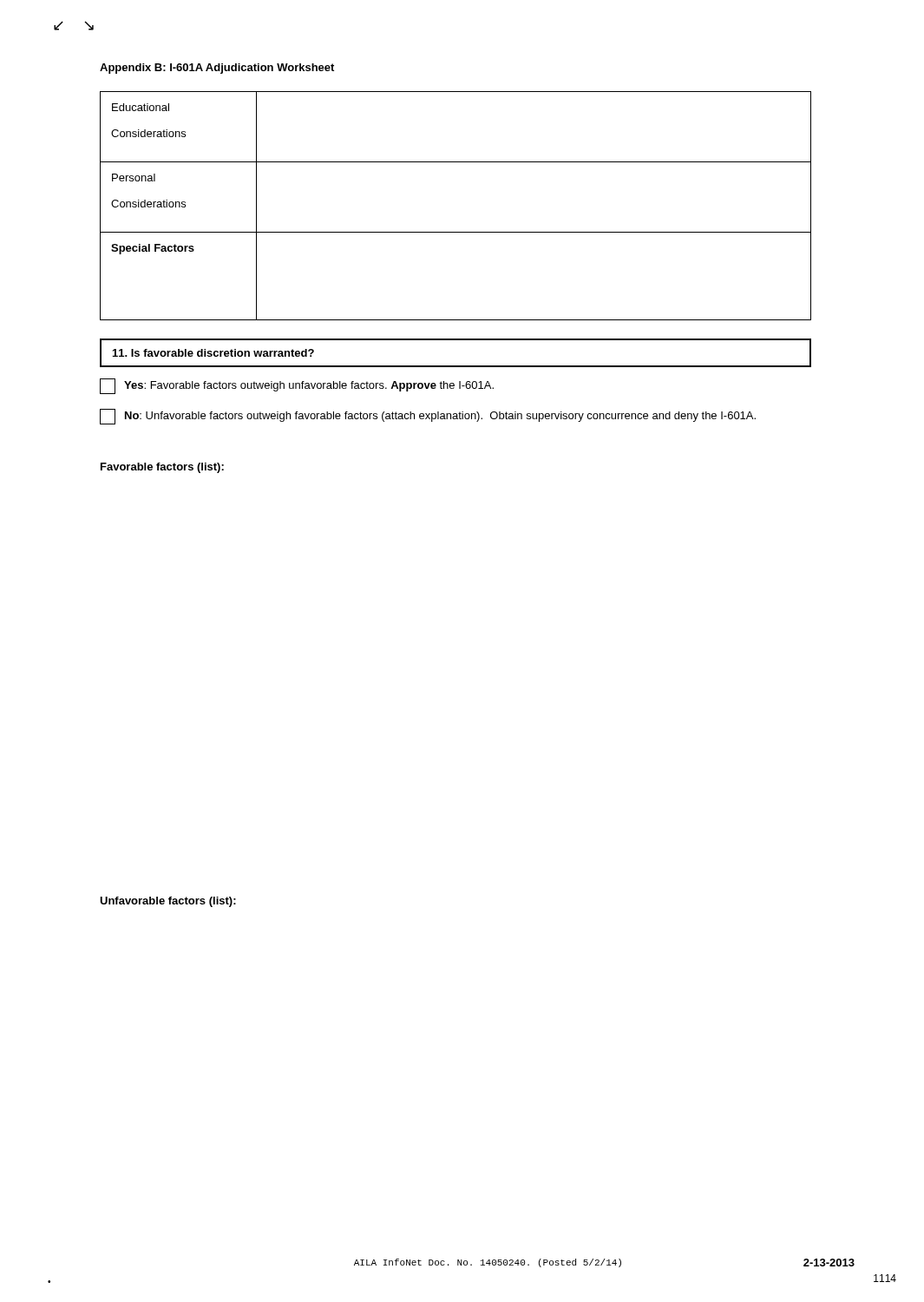The height and width of the screenshot is (1302, 924).
Task: Where is the passage that starts "Yes: Favorable factors outweigh unfavorable factors."?
Action: 297,386
